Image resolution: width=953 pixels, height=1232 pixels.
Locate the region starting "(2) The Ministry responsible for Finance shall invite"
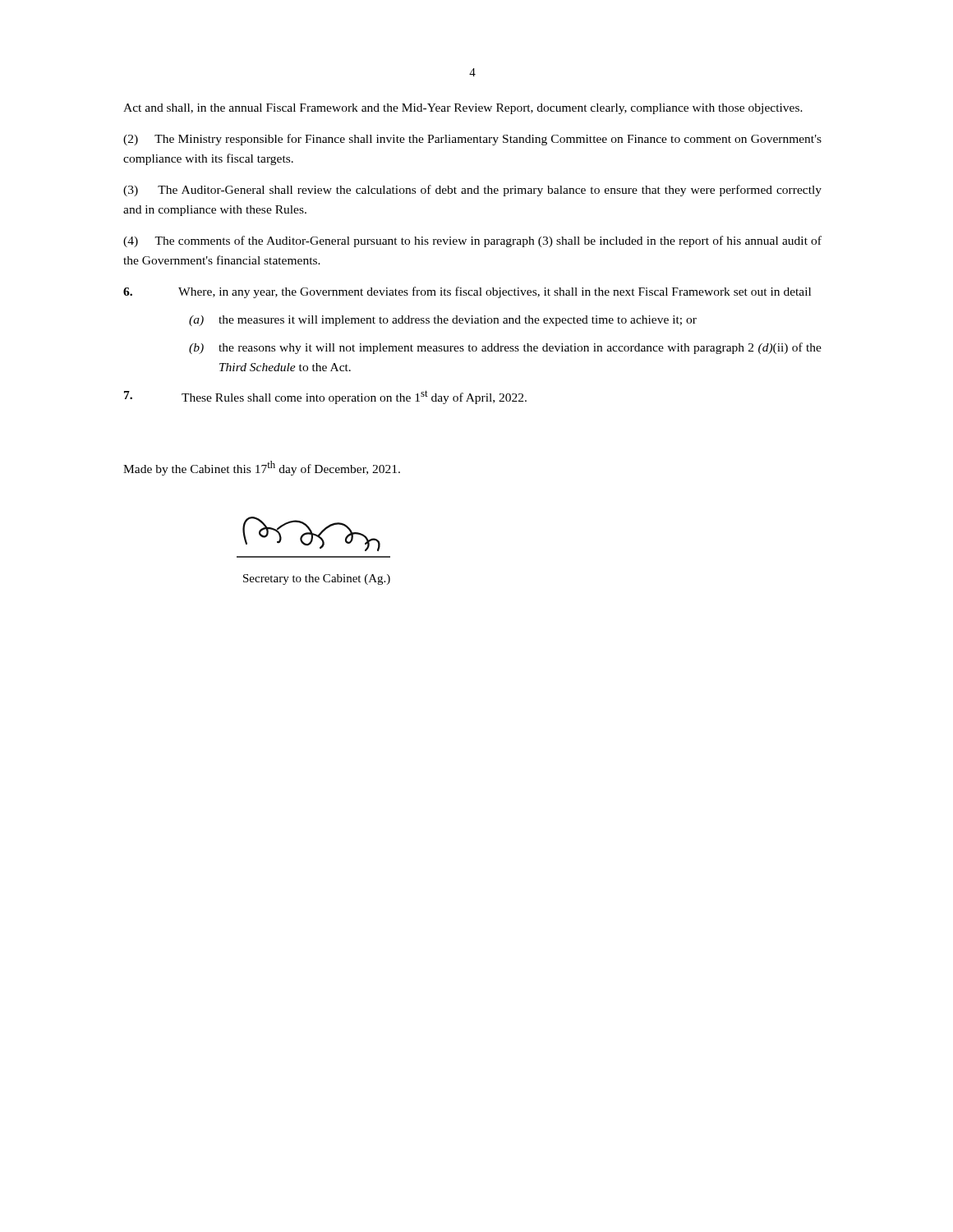(x=472, y=148)
